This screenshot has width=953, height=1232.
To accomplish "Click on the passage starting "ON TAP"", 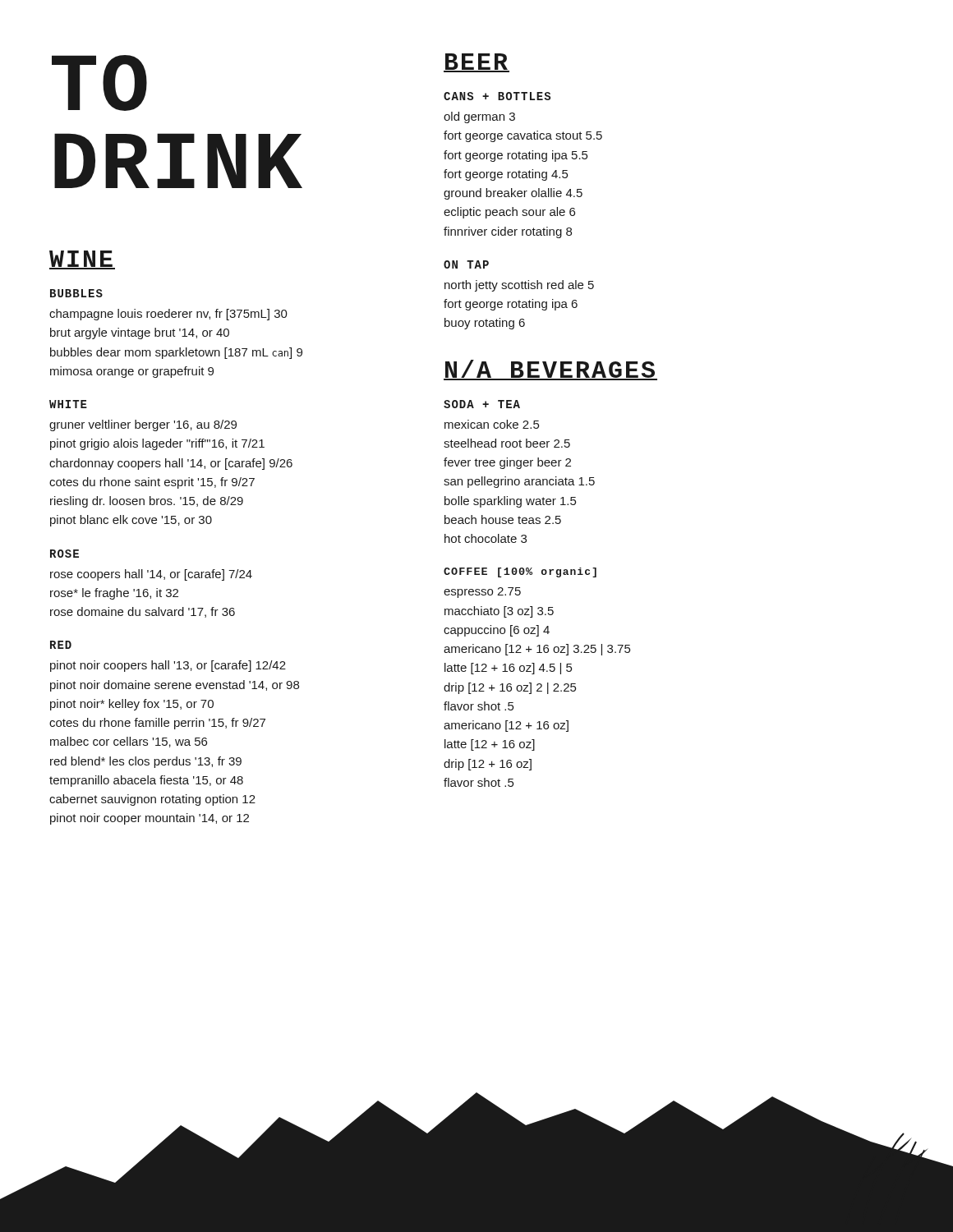I will point(466,264).
